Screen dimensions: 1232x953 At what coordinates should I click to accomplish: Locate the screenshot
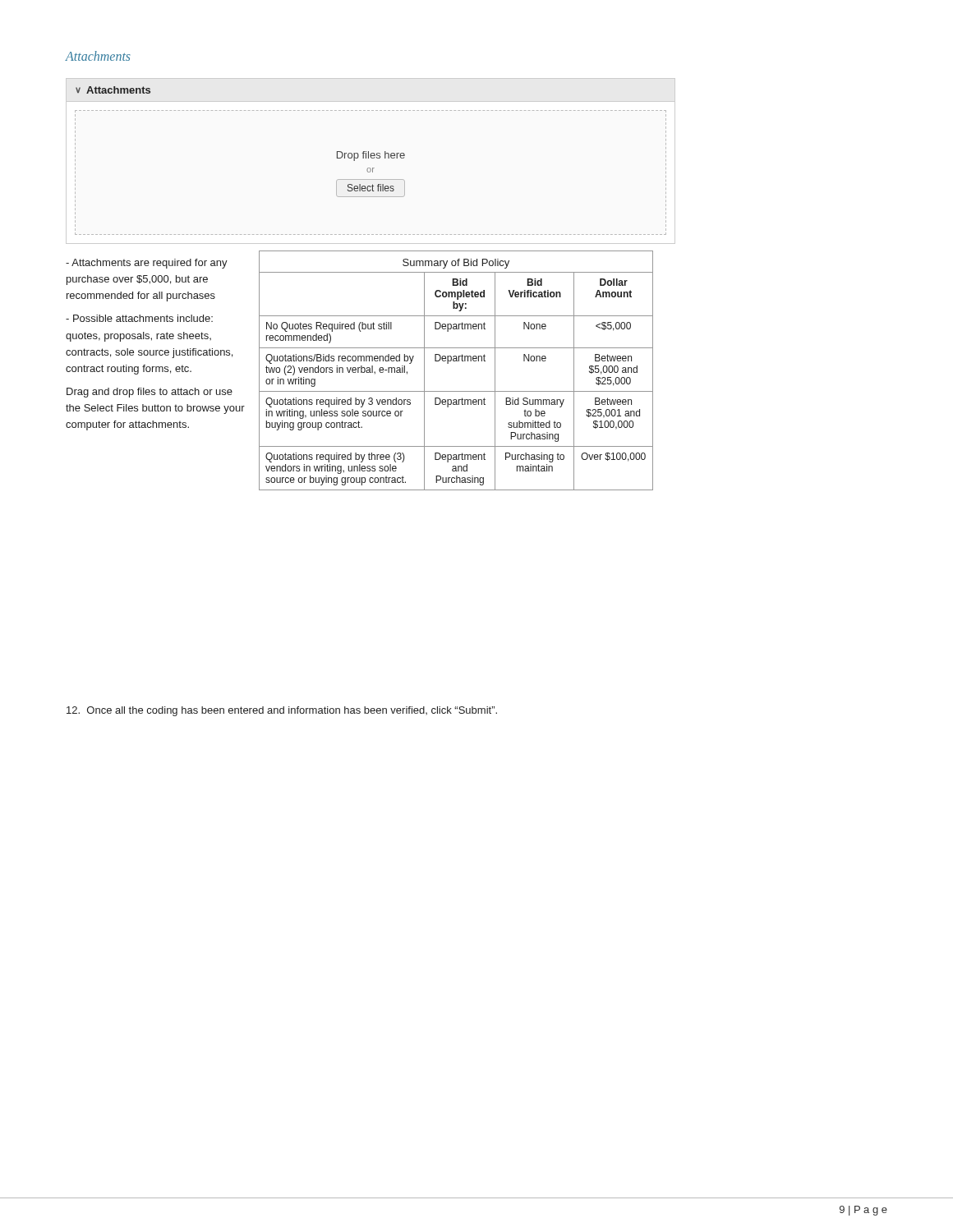(371, 161)
